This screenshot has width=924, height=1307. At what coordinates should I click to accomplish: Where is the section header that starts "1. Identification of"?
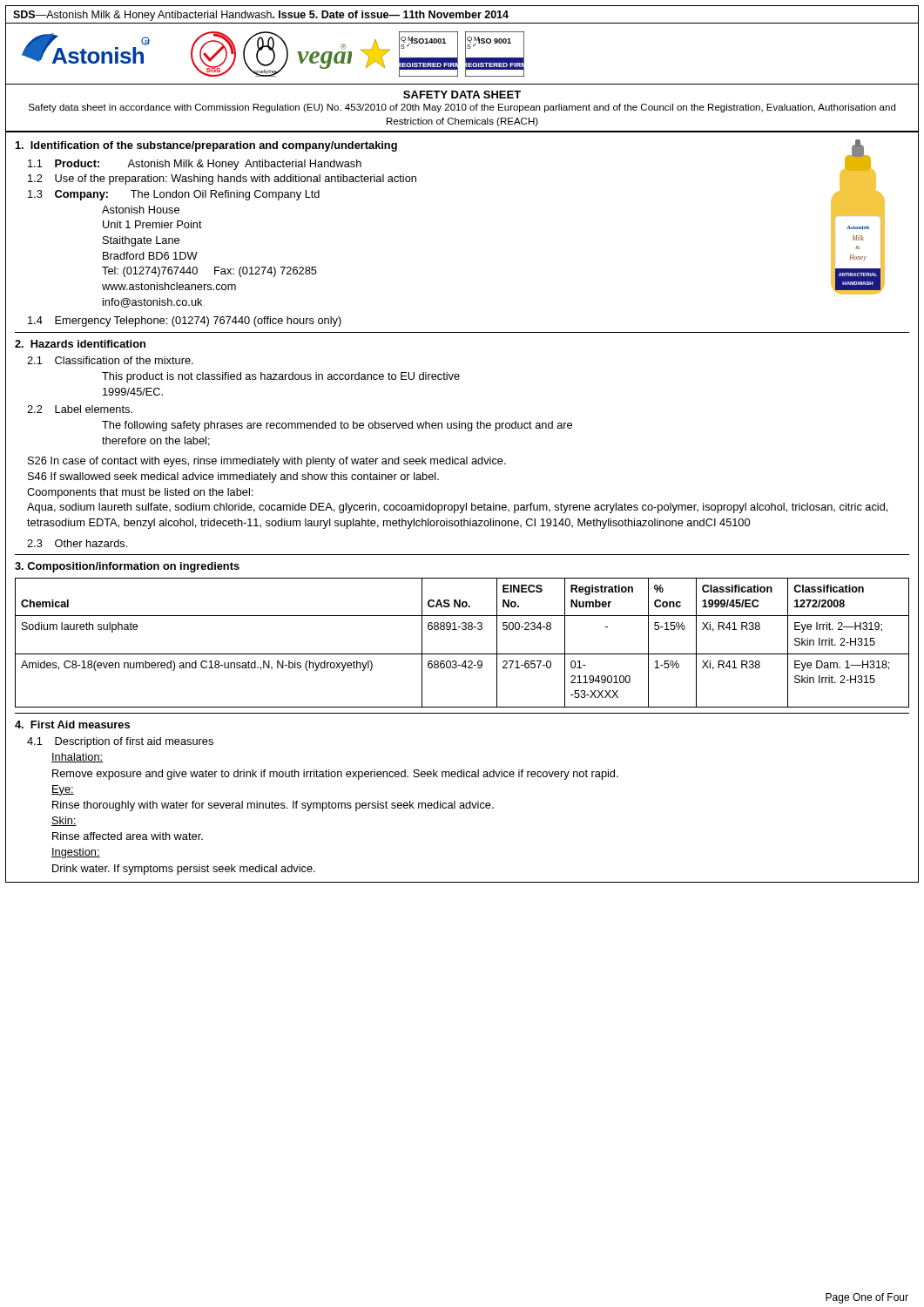click(206, 145)
